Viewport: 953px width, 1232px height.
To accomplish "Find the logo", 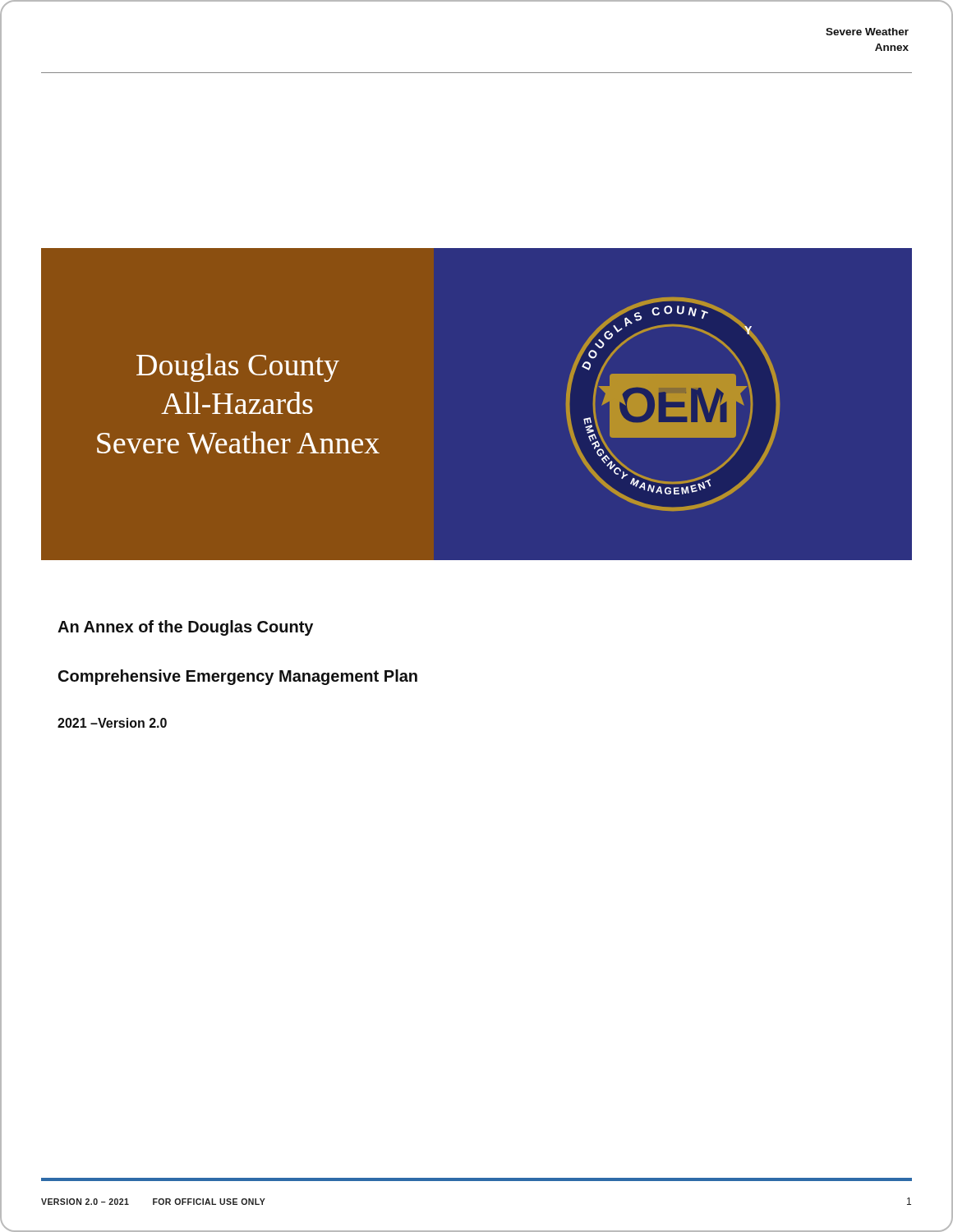I will pos(476,404).
